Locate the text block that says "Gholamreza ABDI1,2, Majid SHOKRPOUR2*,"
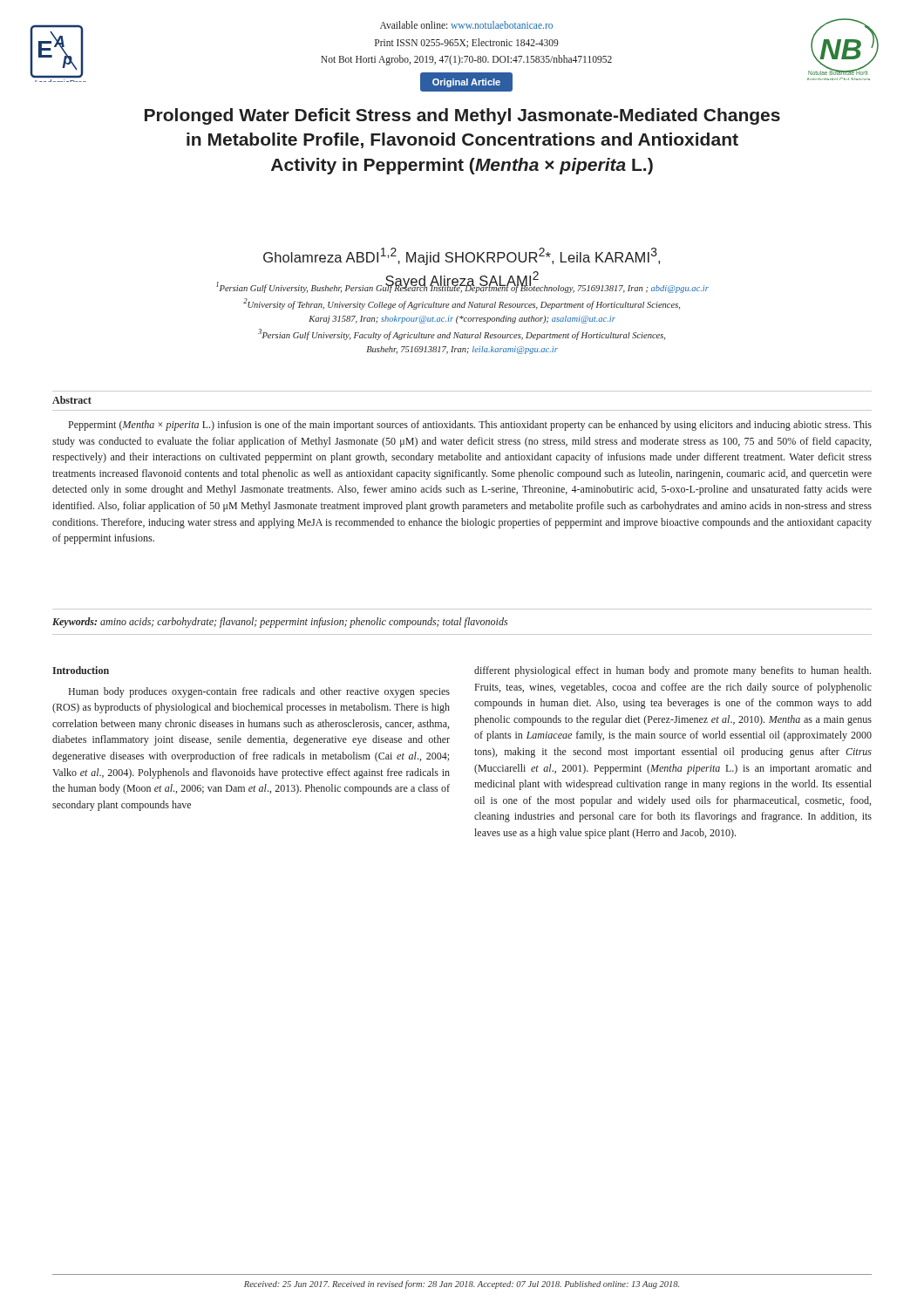The width and height of the screenshot is (924, 1308). [x=462, y=267]
